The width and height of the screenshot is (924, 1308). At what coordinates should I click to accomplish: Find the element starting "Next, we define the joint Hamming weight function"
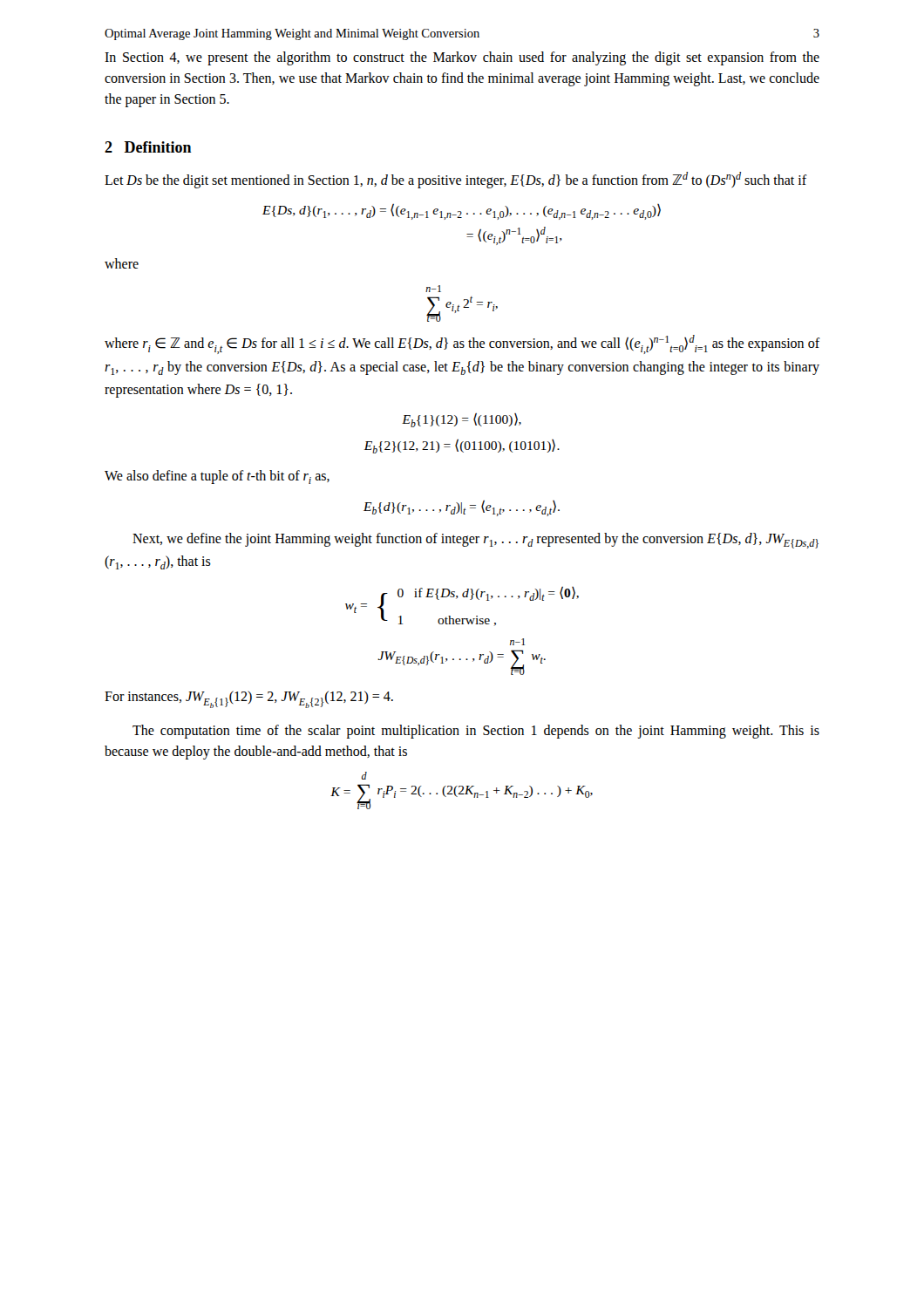point(462,551)
